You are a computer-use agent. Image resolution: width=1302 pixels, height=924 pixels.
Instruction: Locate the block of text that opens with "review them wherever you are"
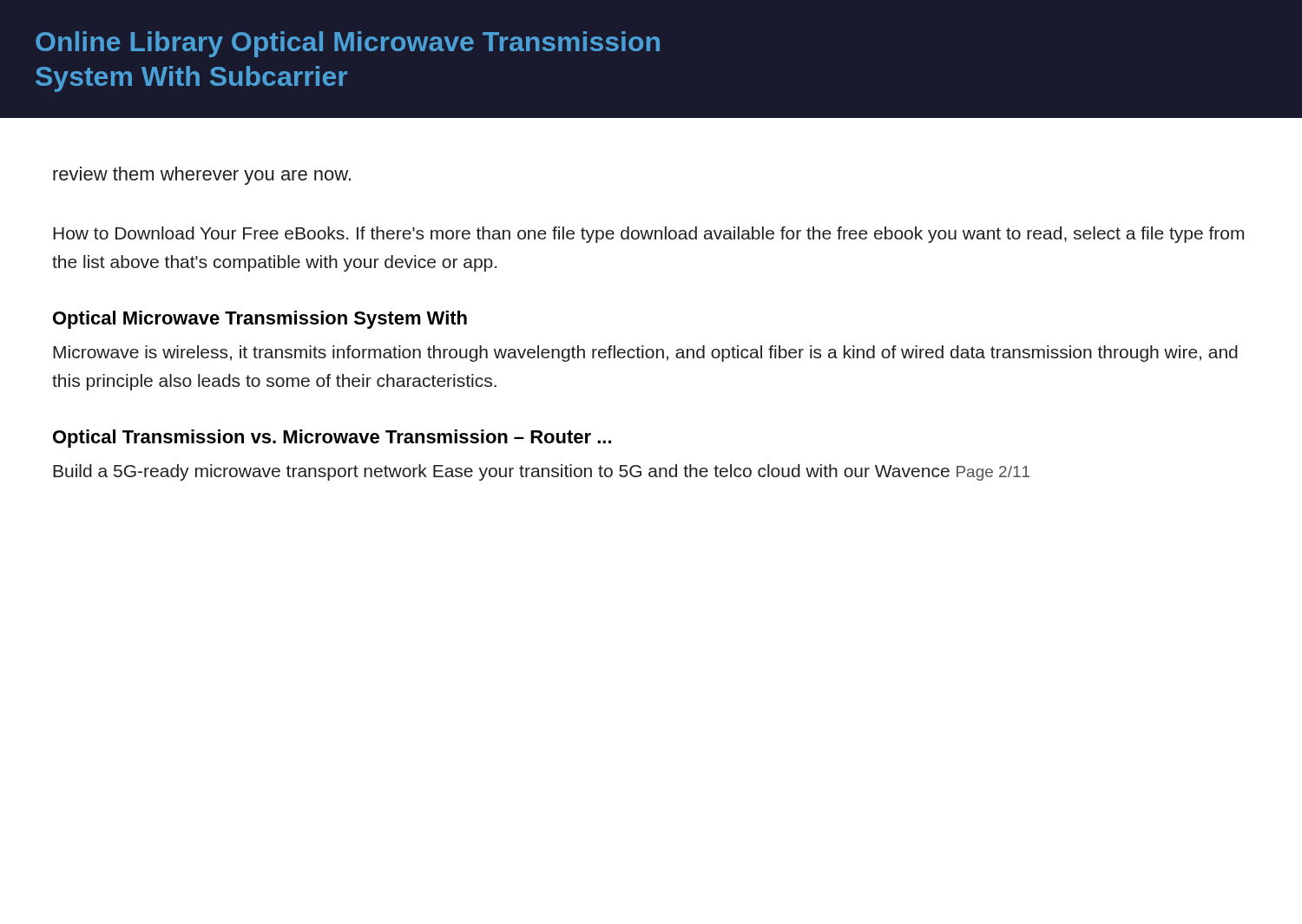pyautogui.click(x=202, y=174)
